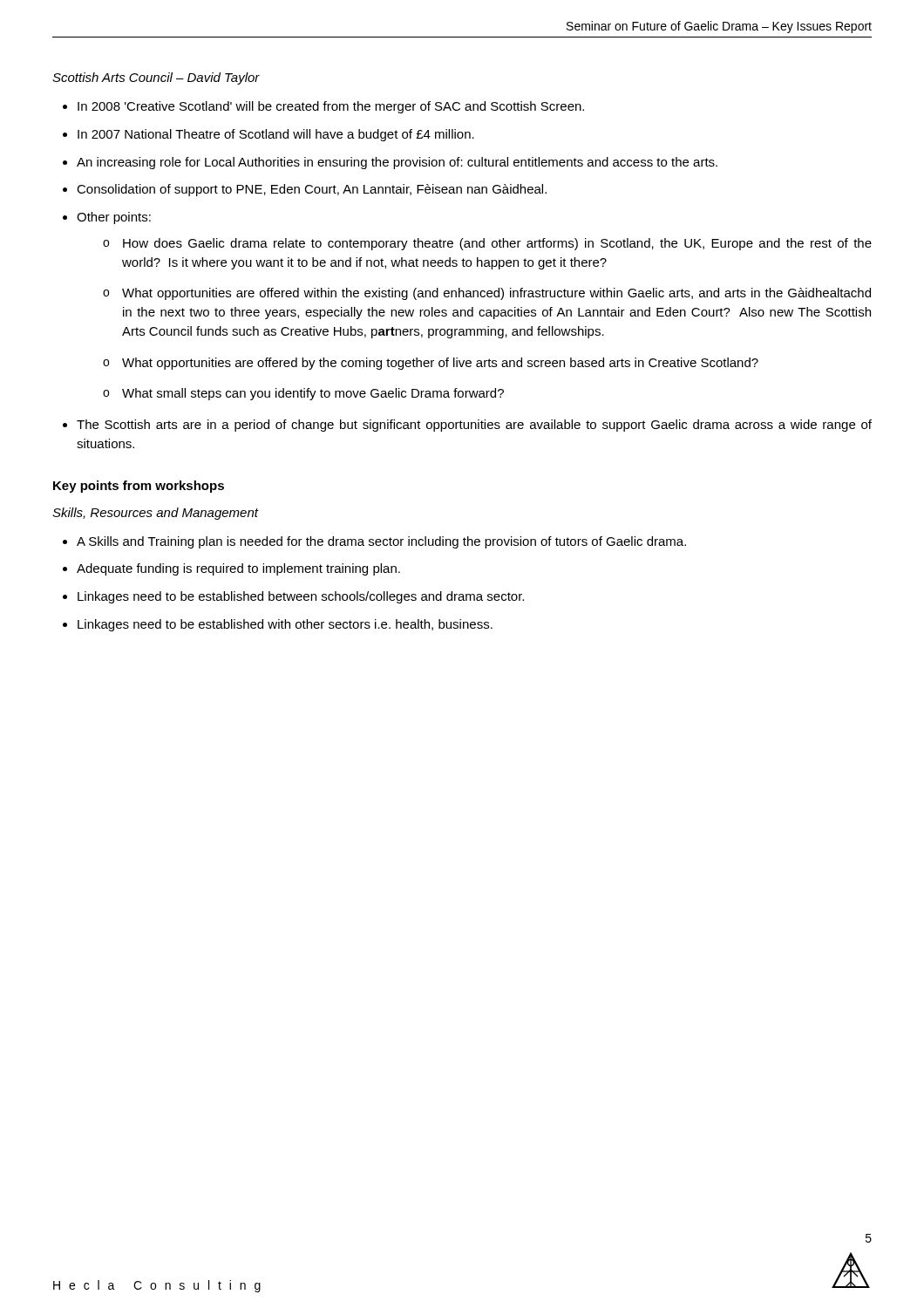The width and height of the screenshot is (924, 1308).
Task: Where is the passage that starts "What small steps can you"?
Action: [313, 393]
